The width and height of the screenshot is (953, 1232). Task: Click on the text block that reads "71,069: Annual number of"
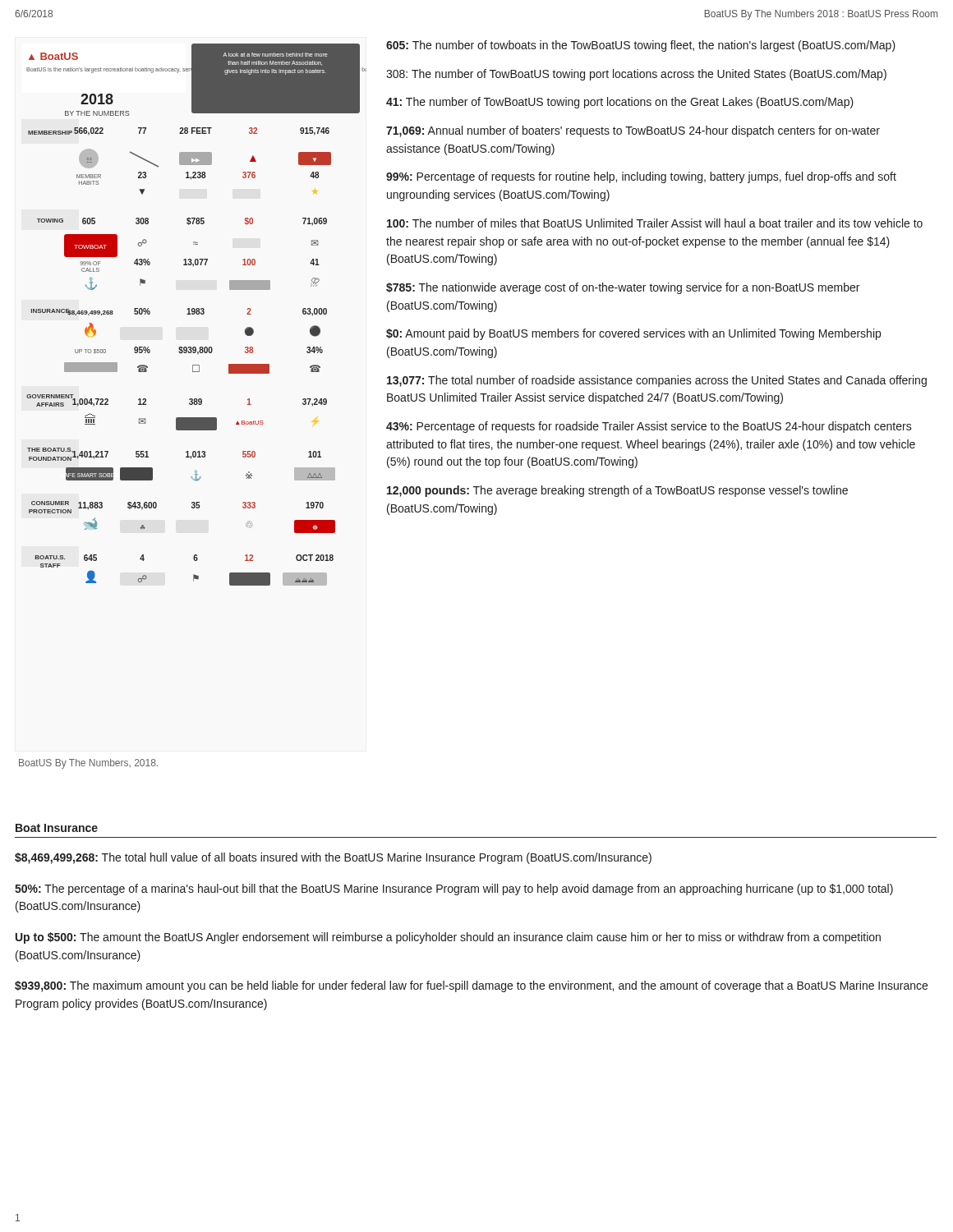tap(633, 140)
